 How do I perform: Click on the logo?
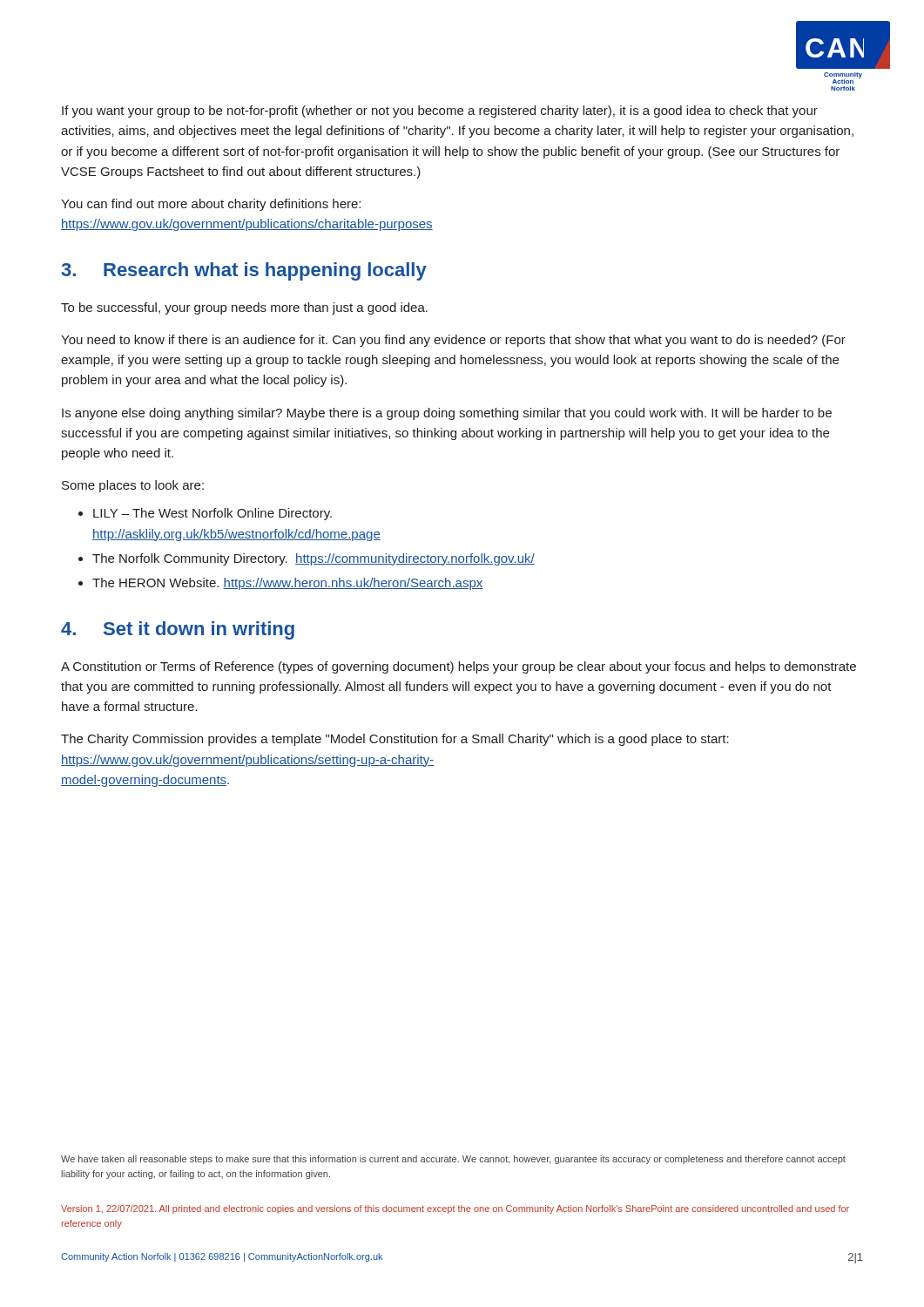click(843, 57)
